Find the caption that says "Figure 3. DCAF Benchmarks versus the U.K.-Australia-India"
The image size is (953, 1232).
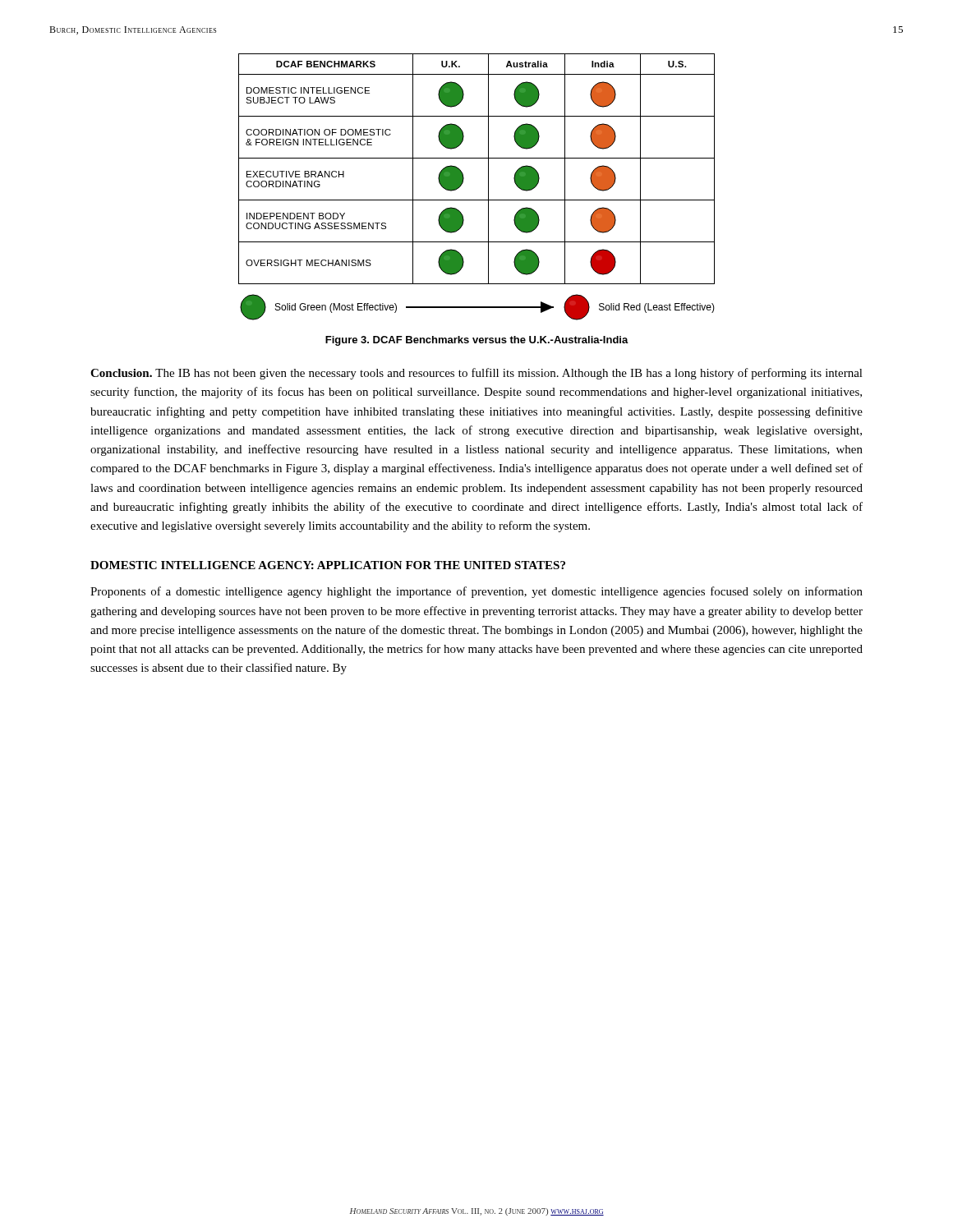pos(476,340)
